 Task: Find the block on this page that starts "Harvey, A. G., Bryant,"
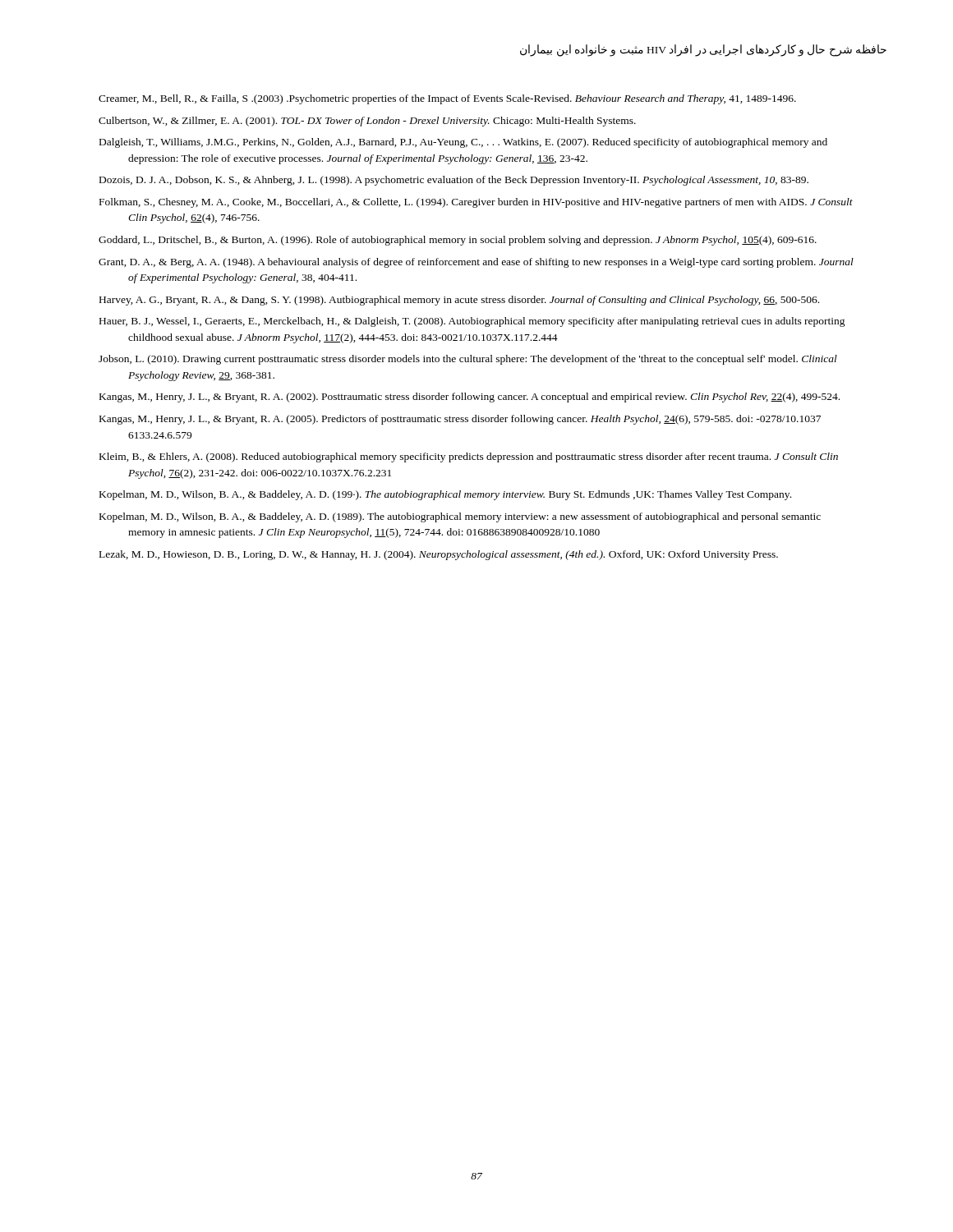(x=459, y=299)
